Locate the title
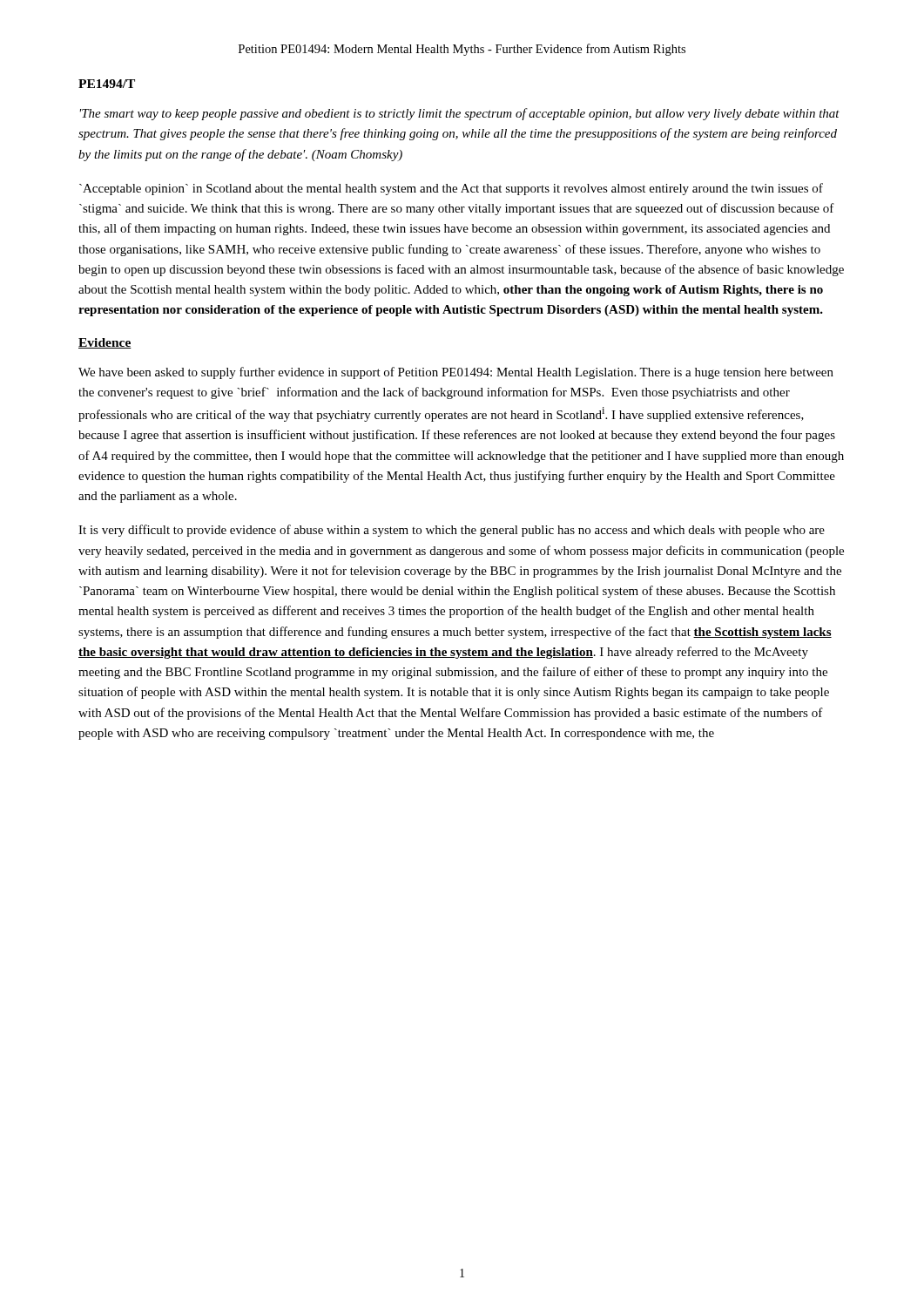Viewport: 924px width, 1307px height. pyautogui.click(x=107, y=83)
